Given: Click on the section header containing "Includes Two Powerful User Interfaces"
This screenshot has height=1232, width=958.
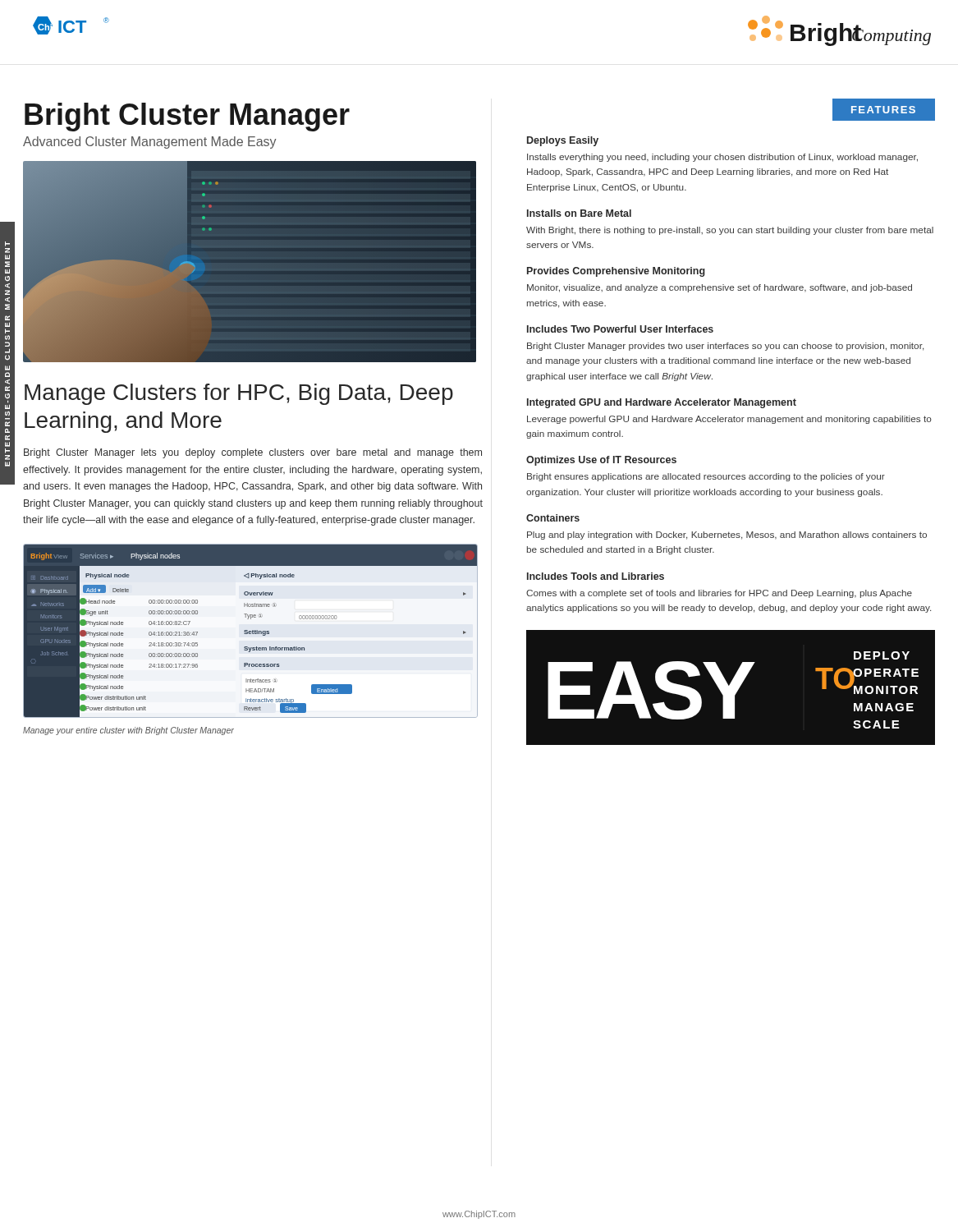Looking at the screenshot, I should (620, 329).
